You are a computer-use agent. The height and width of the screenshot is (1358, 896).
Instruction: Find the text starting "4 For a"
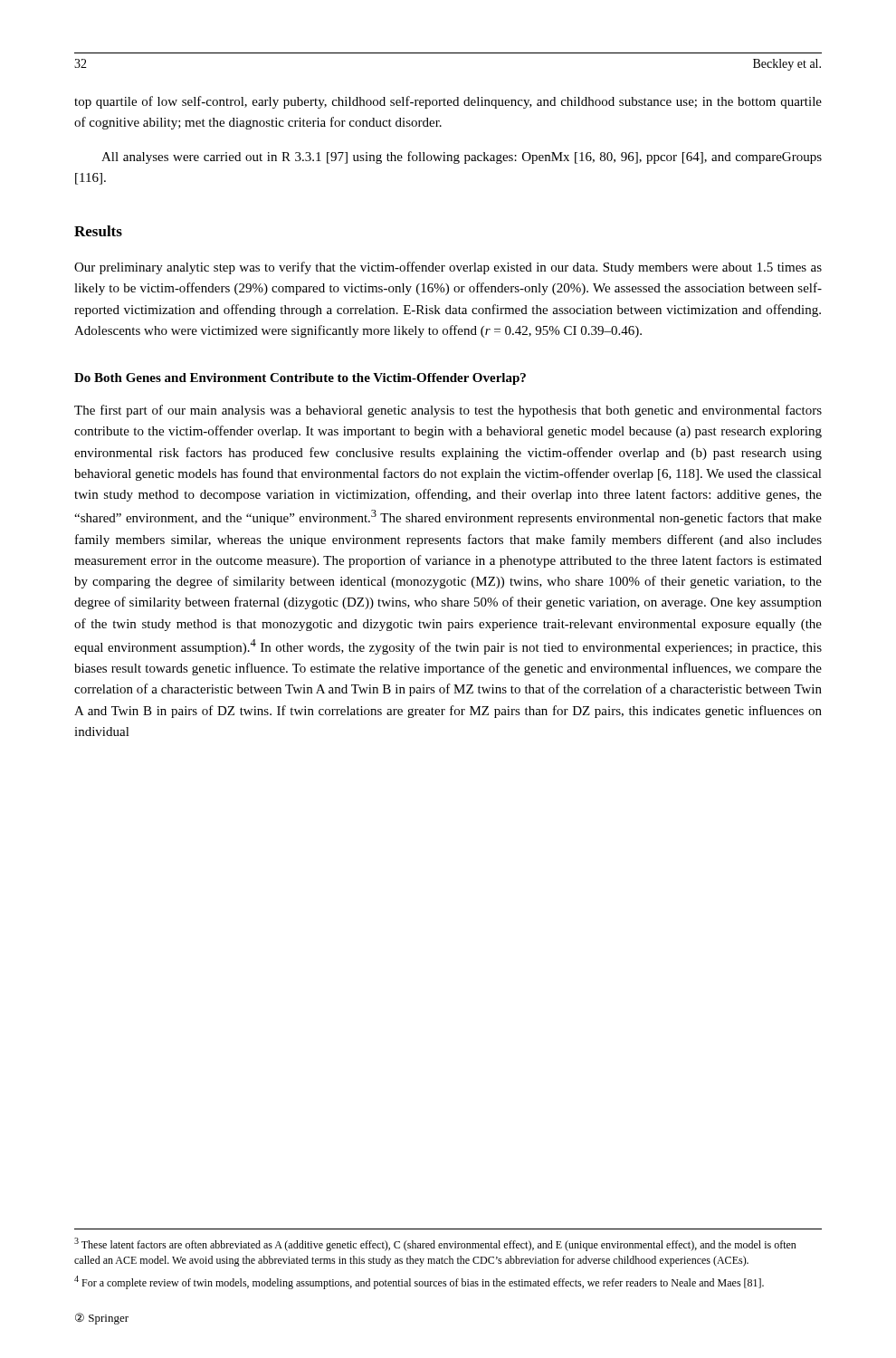419,1281
